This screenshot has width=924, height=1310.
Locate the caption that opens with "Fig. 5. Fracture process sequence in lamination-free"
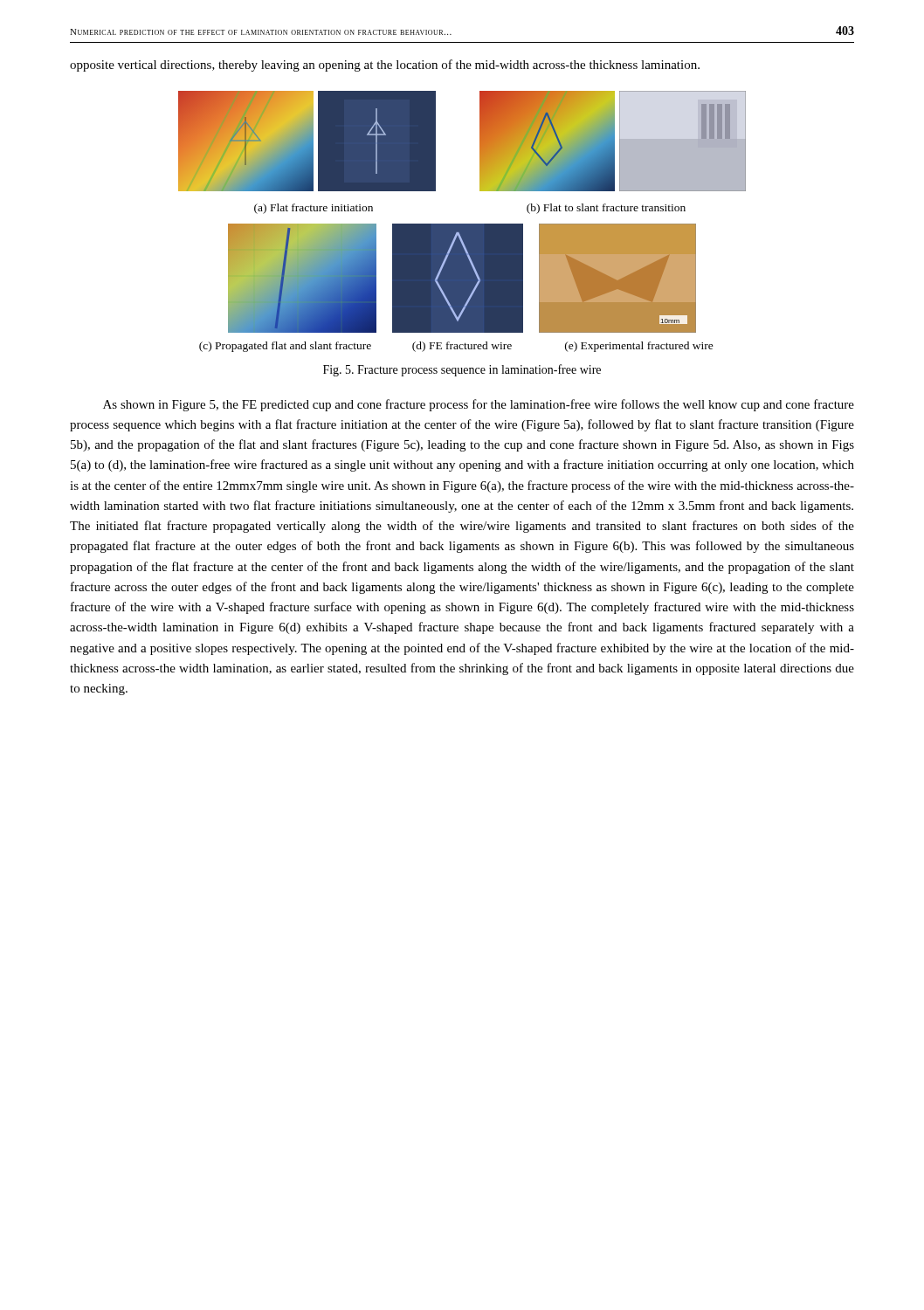[462, 369]
